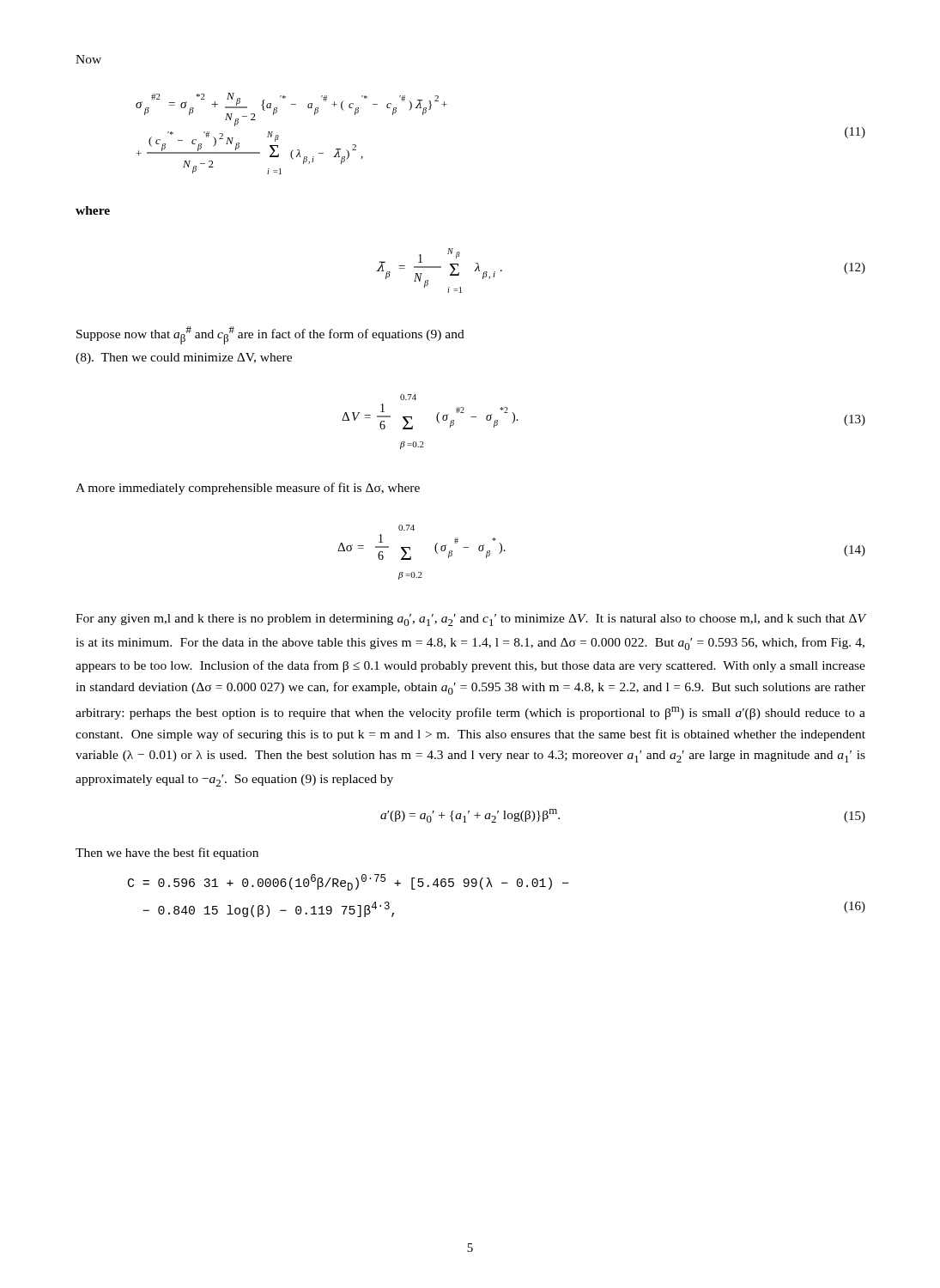Select the text block that says "Then we have the best"

[x=167, y=852]
